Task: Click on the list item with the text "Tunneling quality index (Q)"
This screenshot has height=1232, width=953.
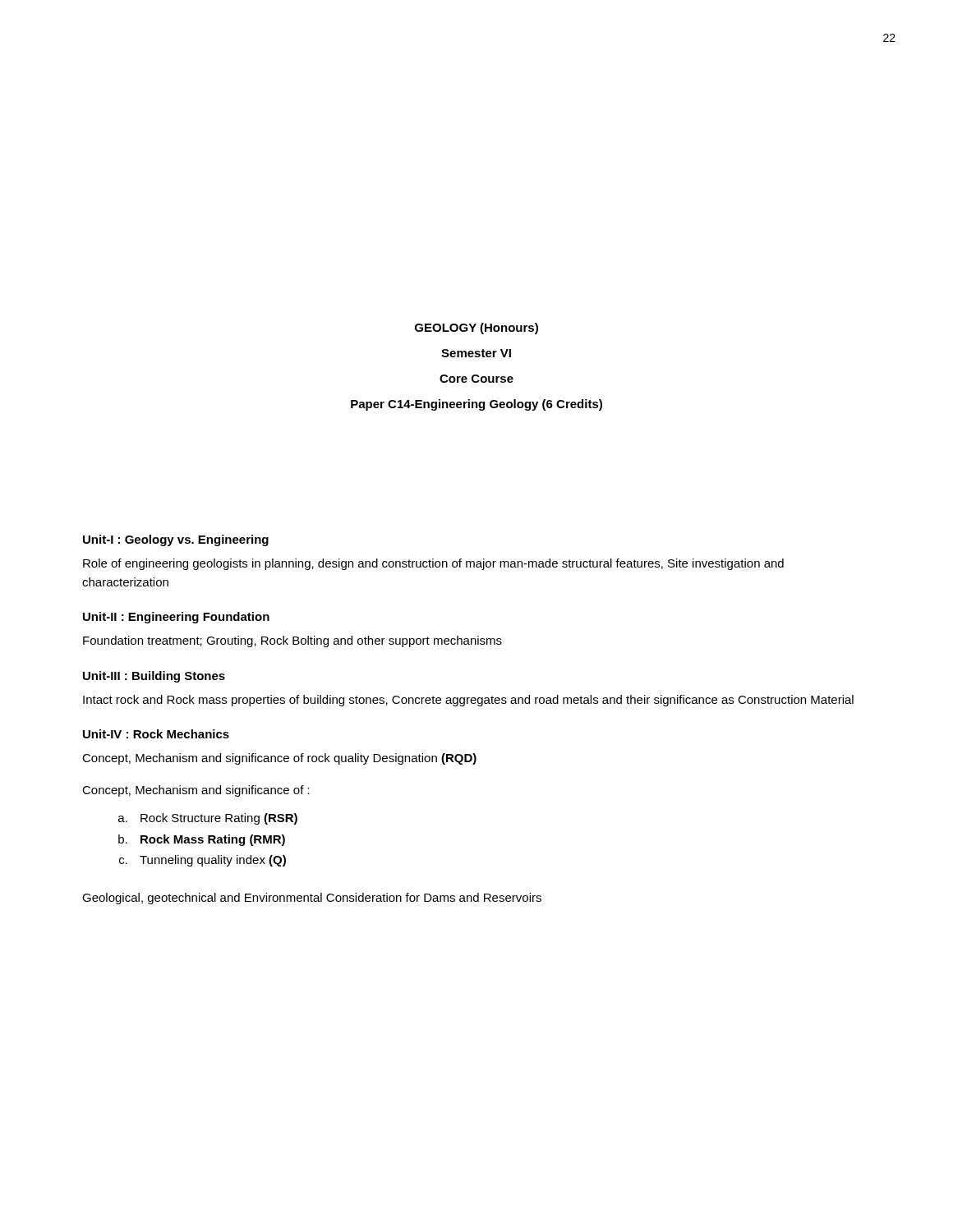Action: click(213, 860)
